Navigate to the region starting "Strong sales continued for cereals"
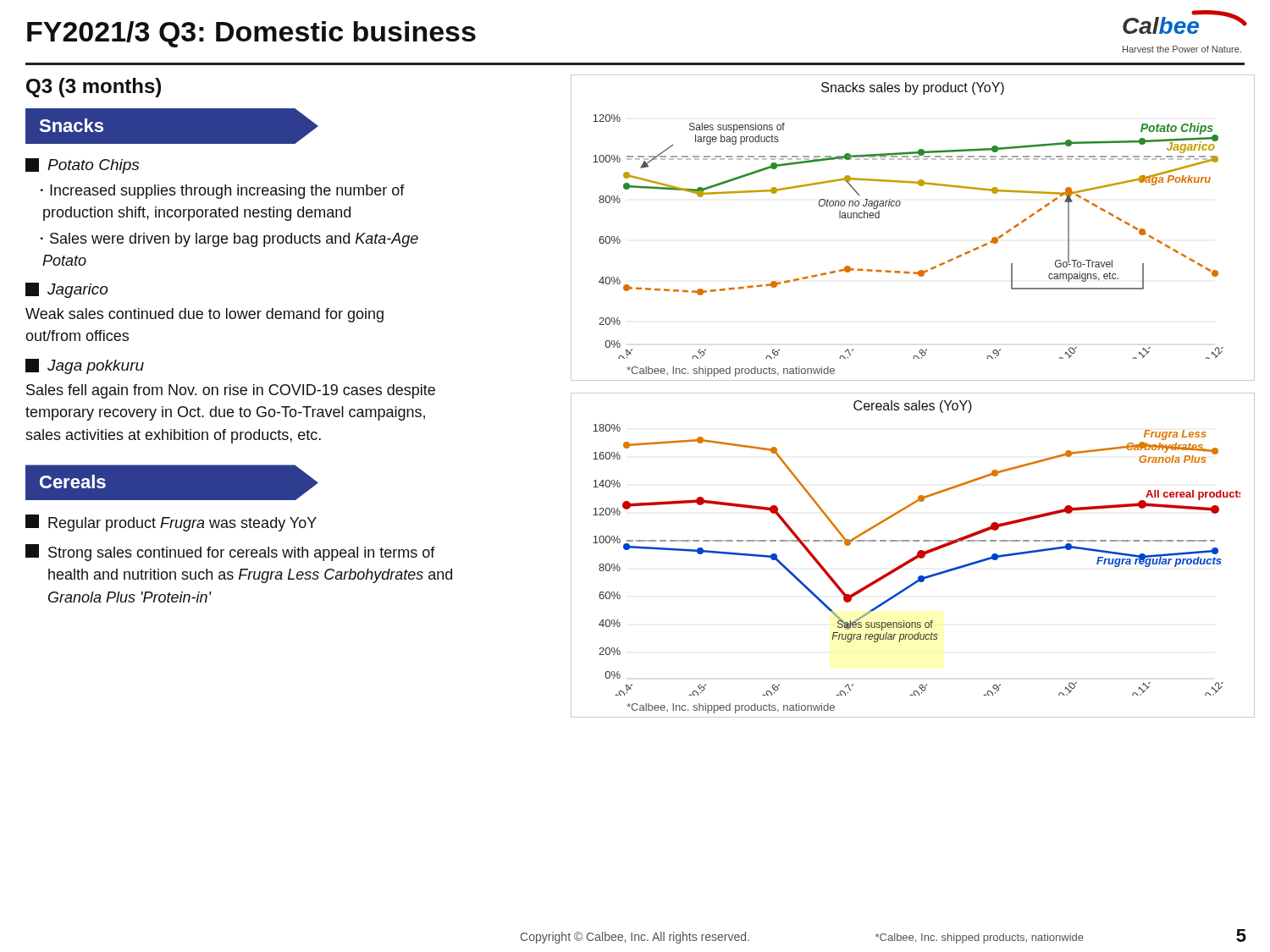 click(x=239, y=575)
